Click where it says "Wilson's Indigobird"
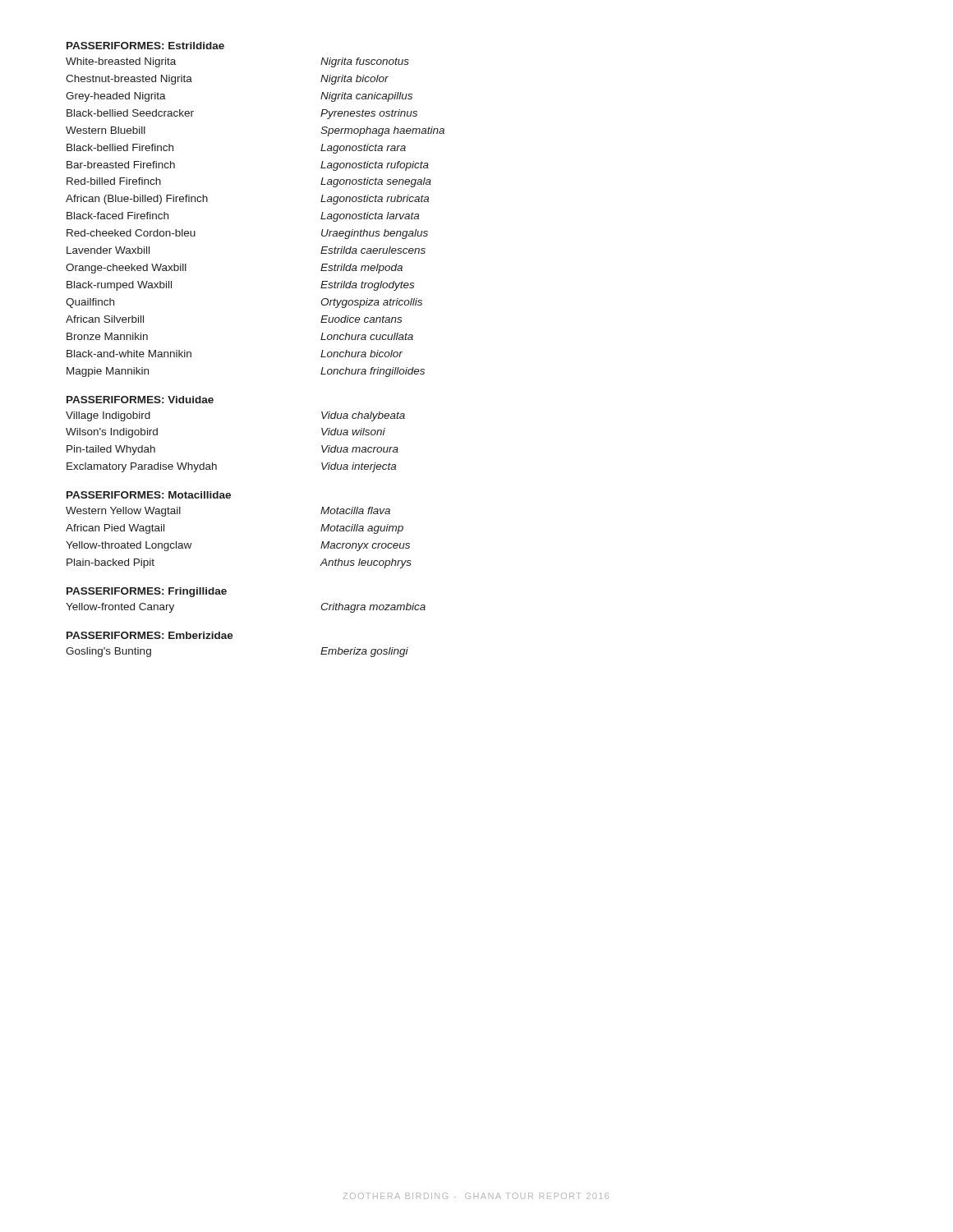 pyautogui.click(x=112, y=432)
